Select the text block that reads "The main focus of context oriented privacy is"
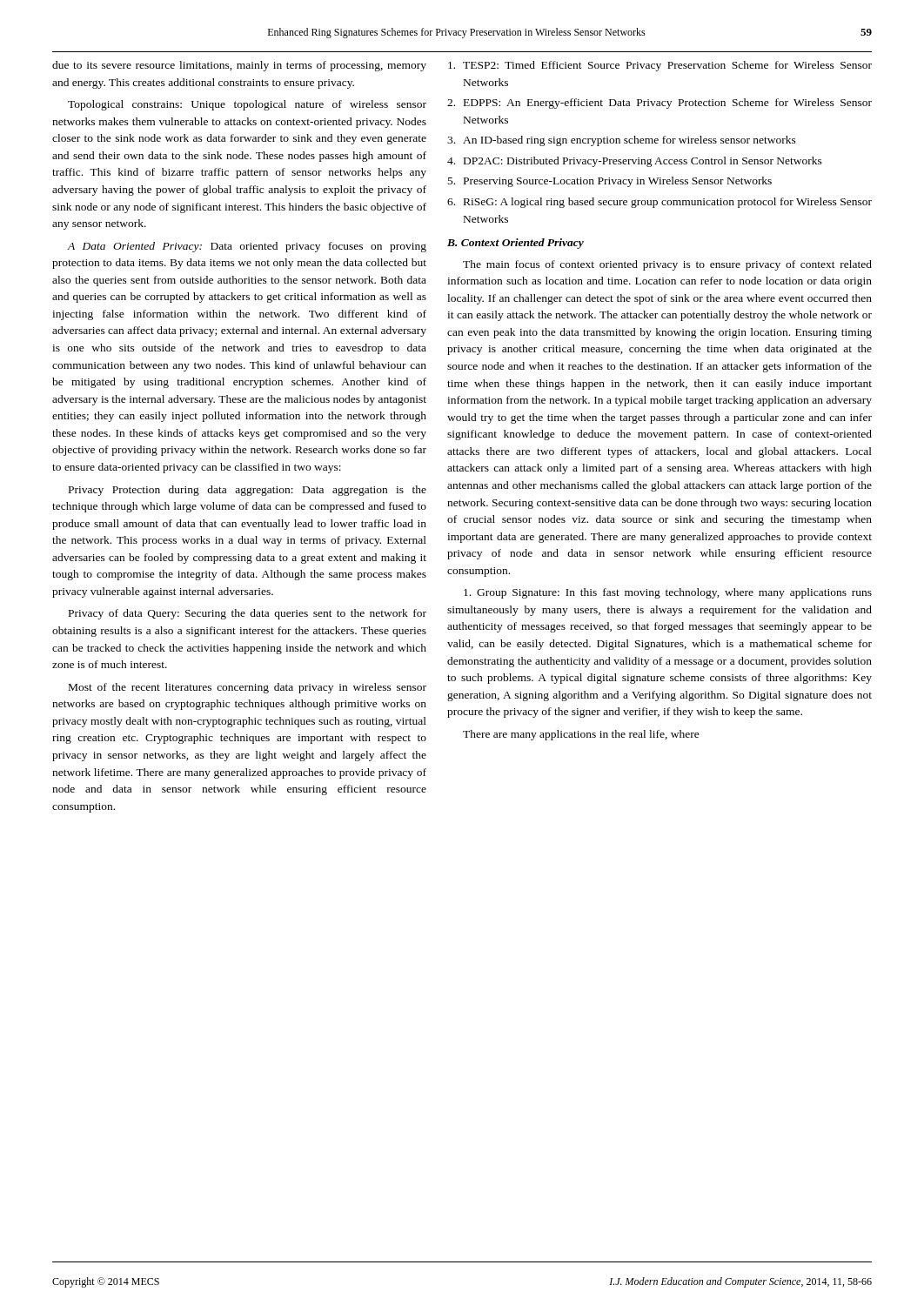This screenshot has width=924, height=1305. click(x=660, y=499)
